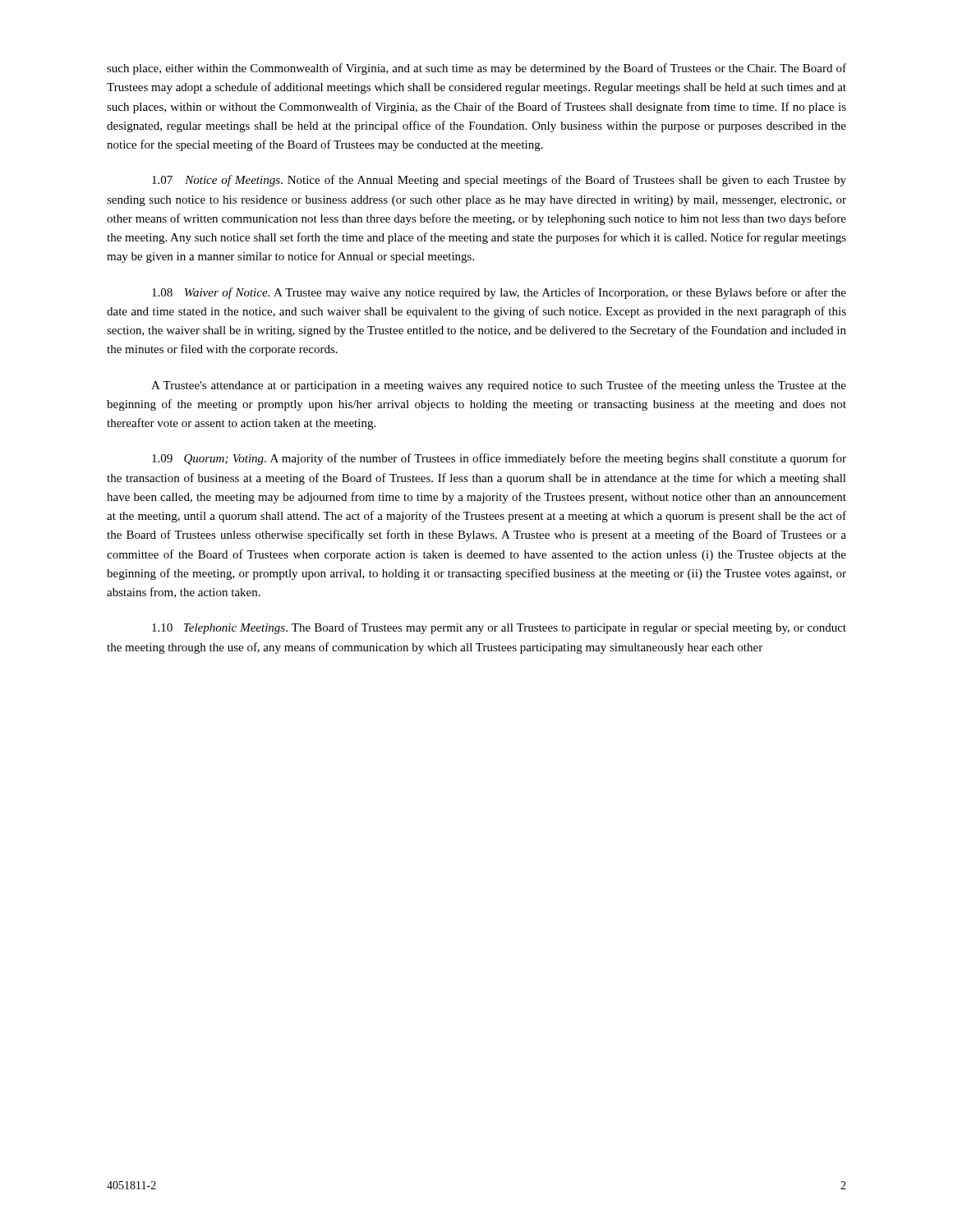This screenshot has height=1232, width=953.
Task: Locate the block starting "10 Telephonic Meetings. The"
Action: coord(476,638)
